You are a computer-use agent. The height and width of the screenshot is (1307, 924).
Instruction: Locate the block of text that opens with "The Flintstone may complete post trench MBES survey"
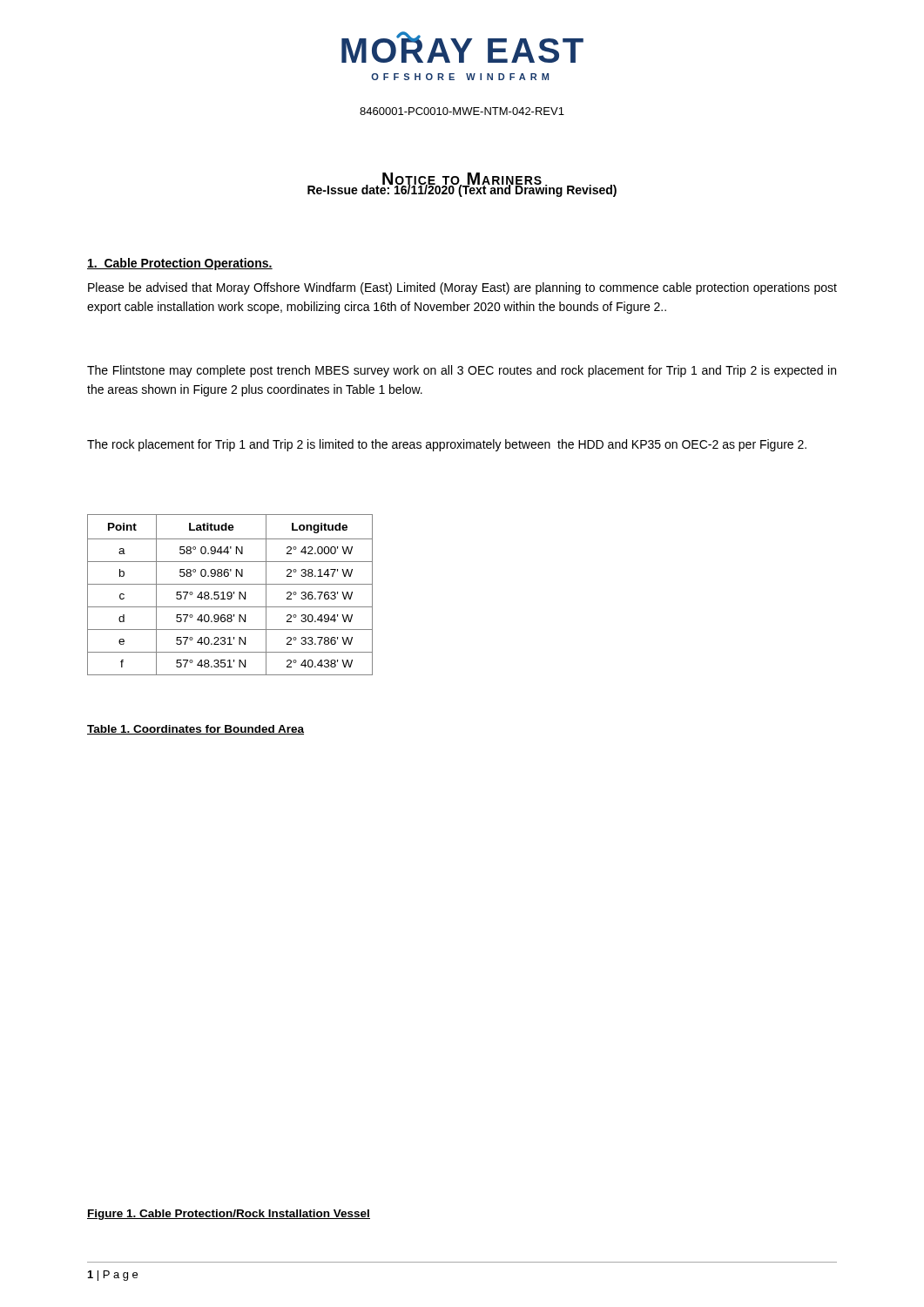(462, 380)
